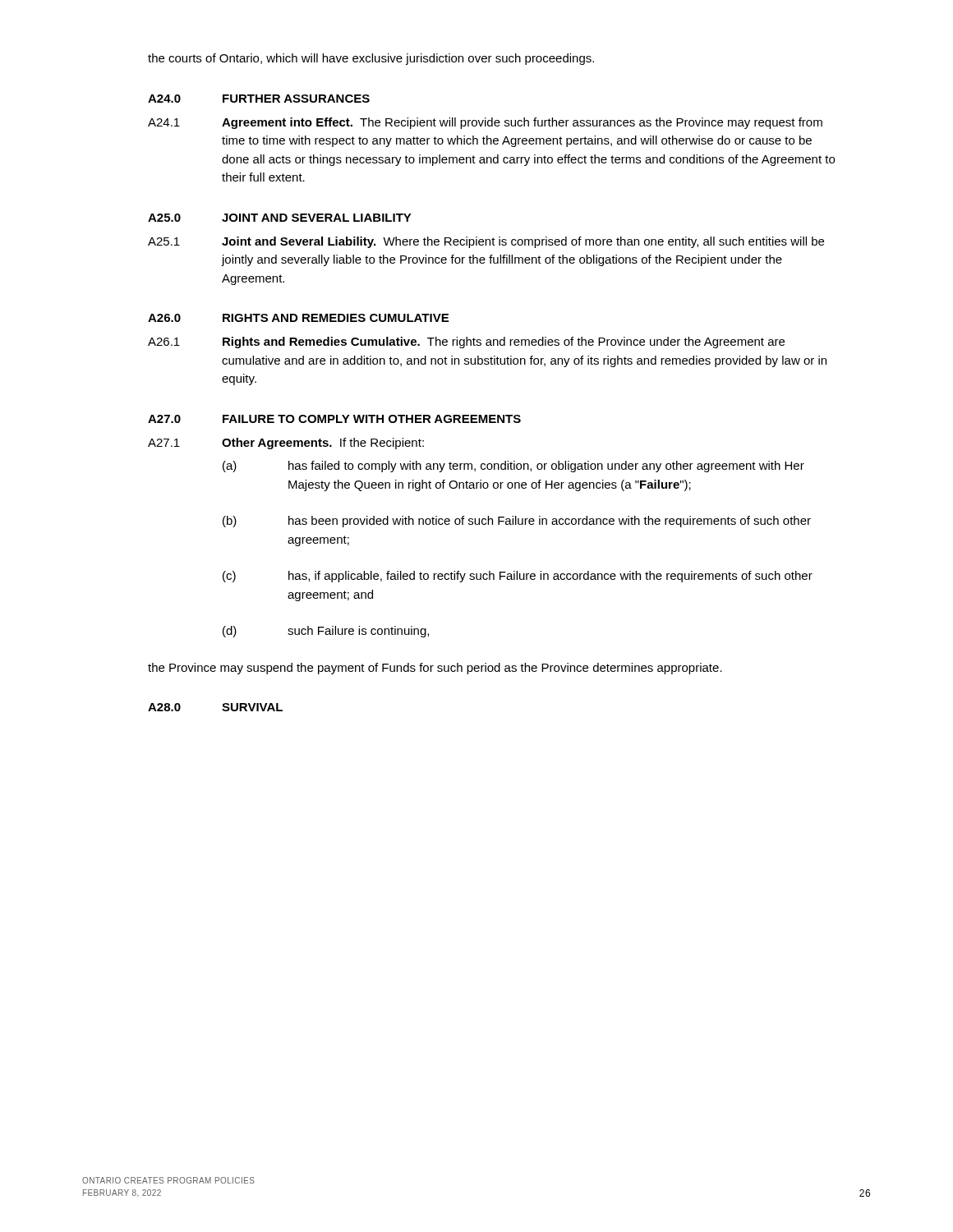Locate the text block that says "A24.1 Agreement into Effect."
The width and height of the screenshot is (953, 1232).
tap(493, 150)
